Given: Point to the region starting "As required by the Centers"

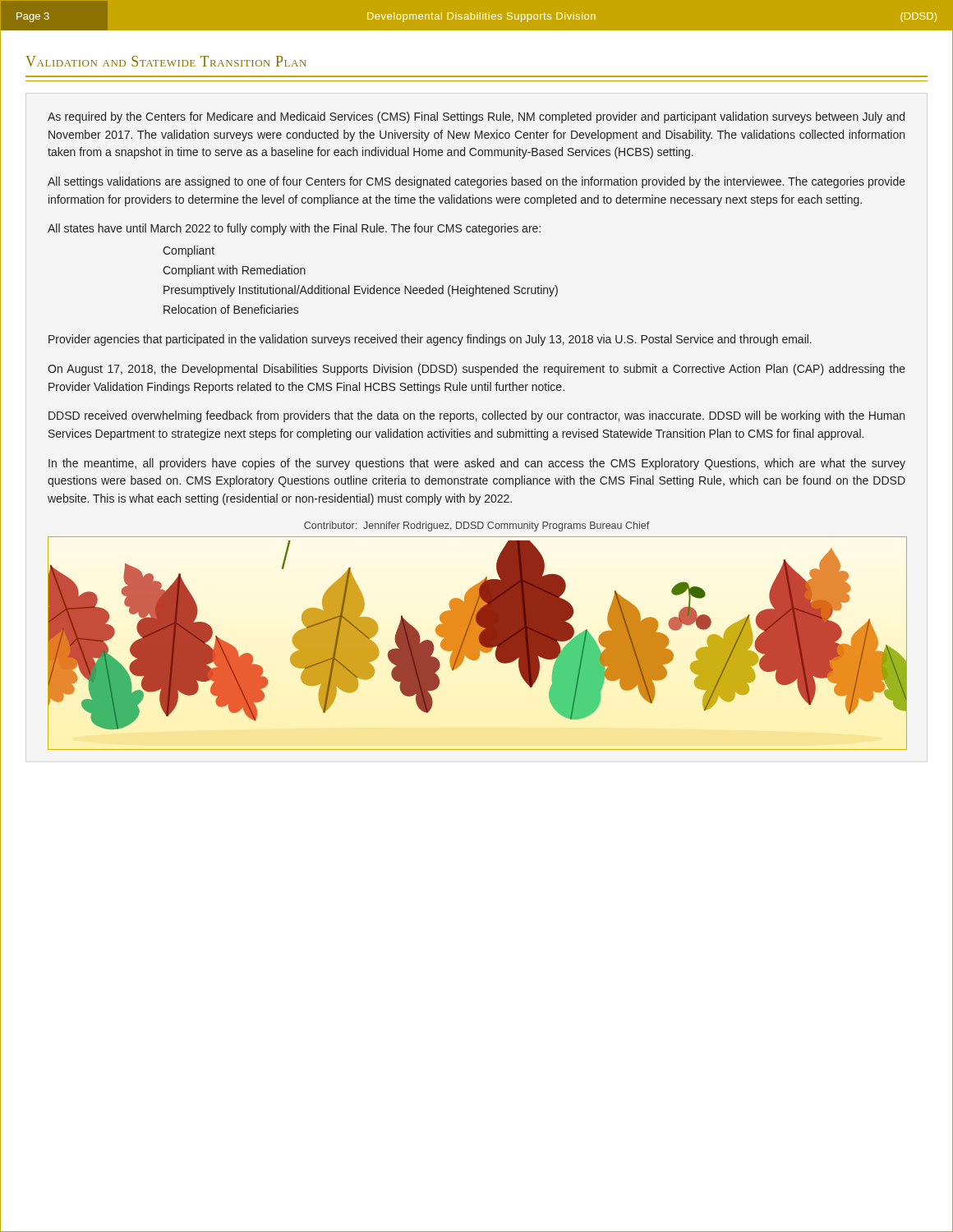Looking at the screenshot, I should (476, 134).
